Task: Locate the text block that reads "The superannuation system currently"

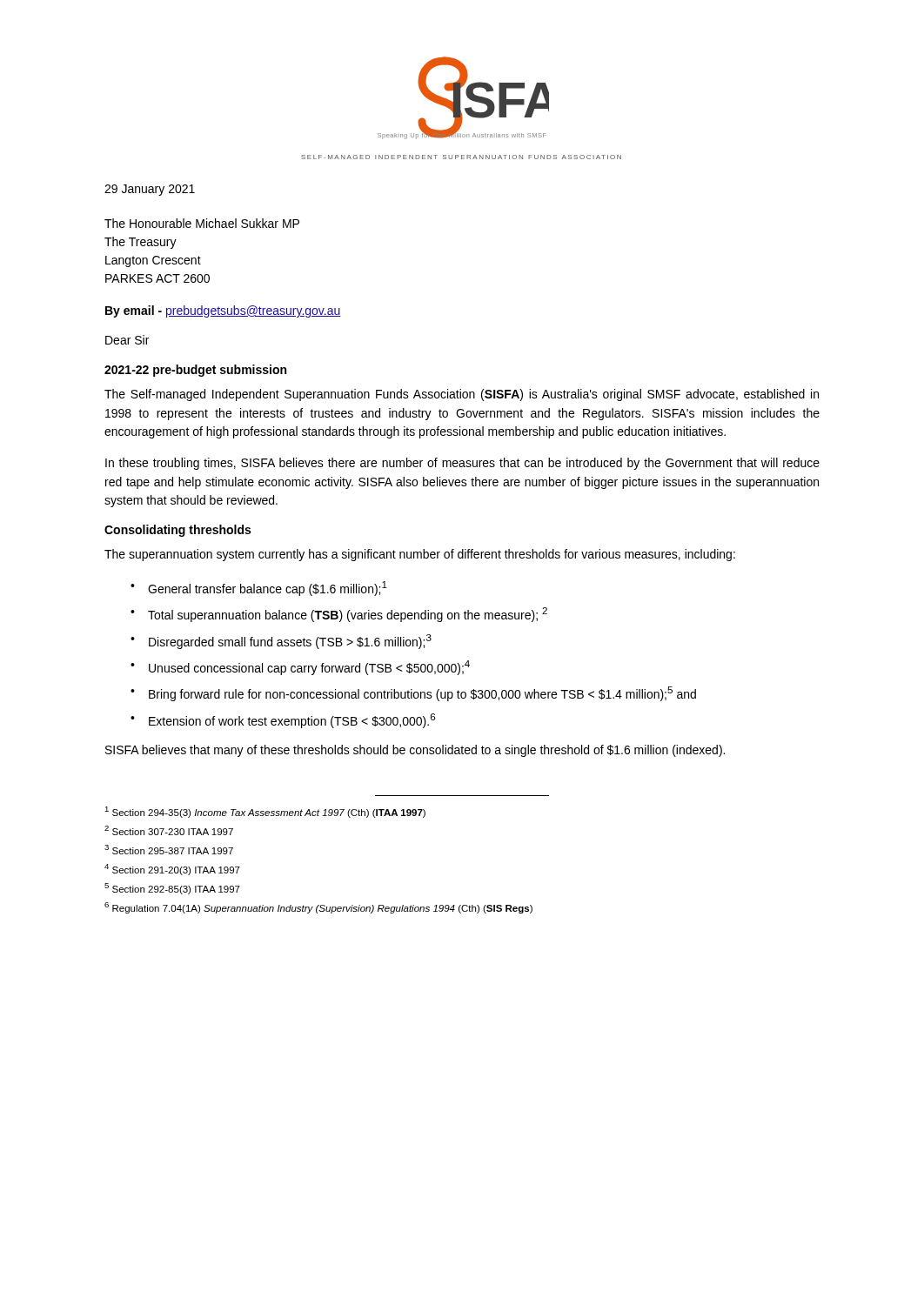Action: click(420, 554)
